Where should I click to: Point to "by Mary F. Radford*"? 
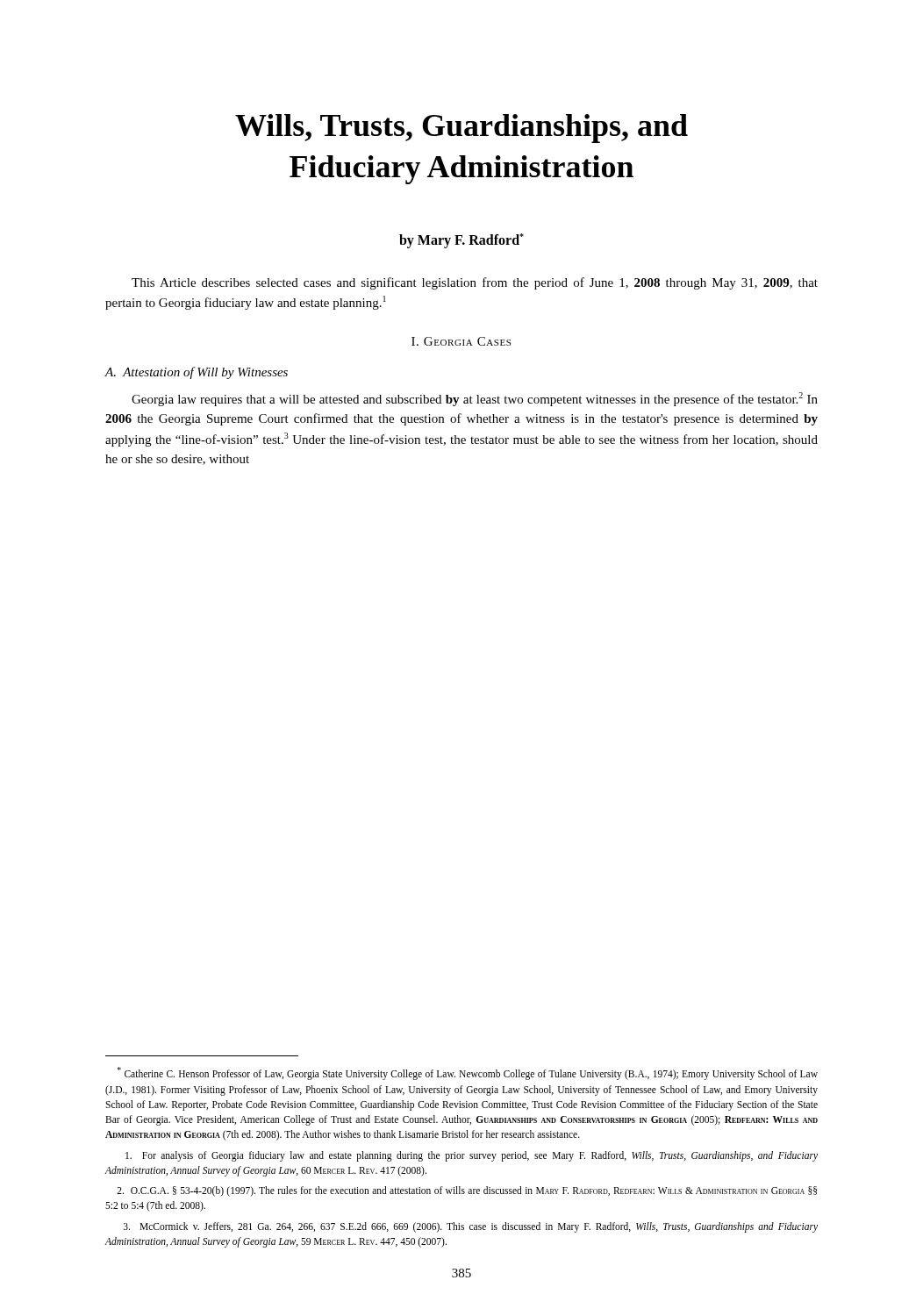[462, 240]
